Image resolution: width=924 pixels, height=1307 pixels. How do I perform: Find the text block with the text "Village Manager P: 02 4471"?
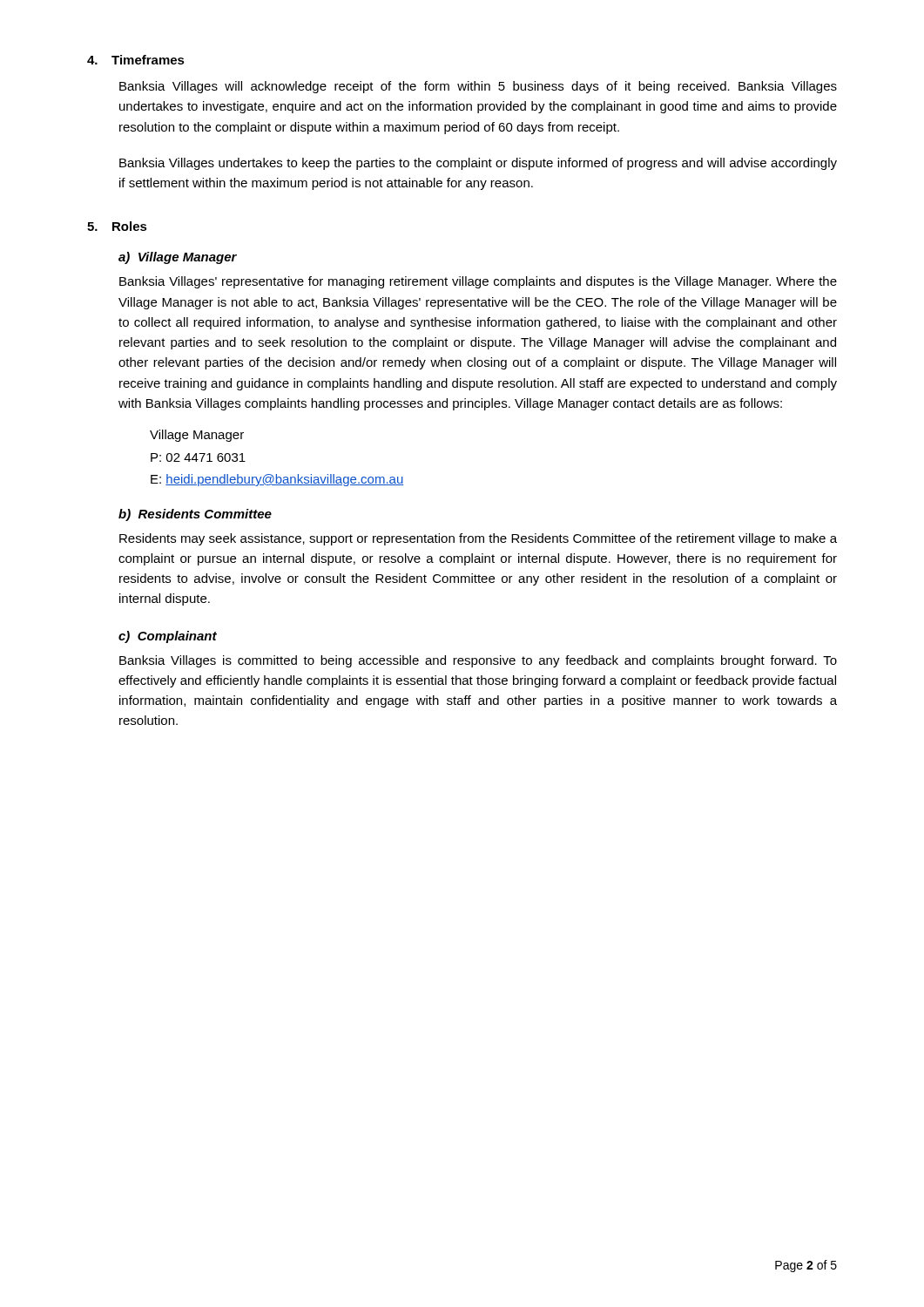pos(197,436)
